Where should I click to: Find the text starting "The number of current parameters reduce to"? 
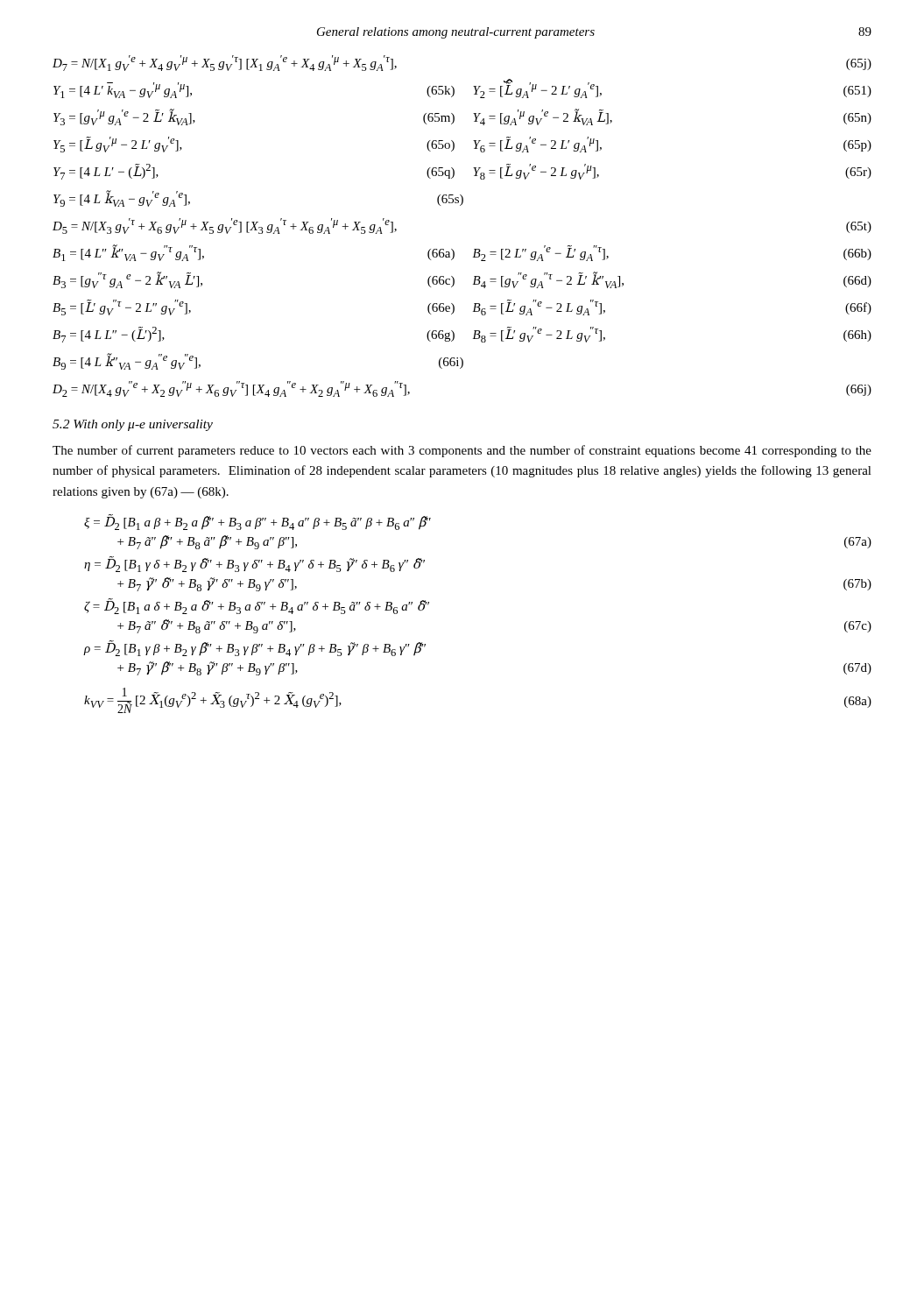tap(462, 471)
